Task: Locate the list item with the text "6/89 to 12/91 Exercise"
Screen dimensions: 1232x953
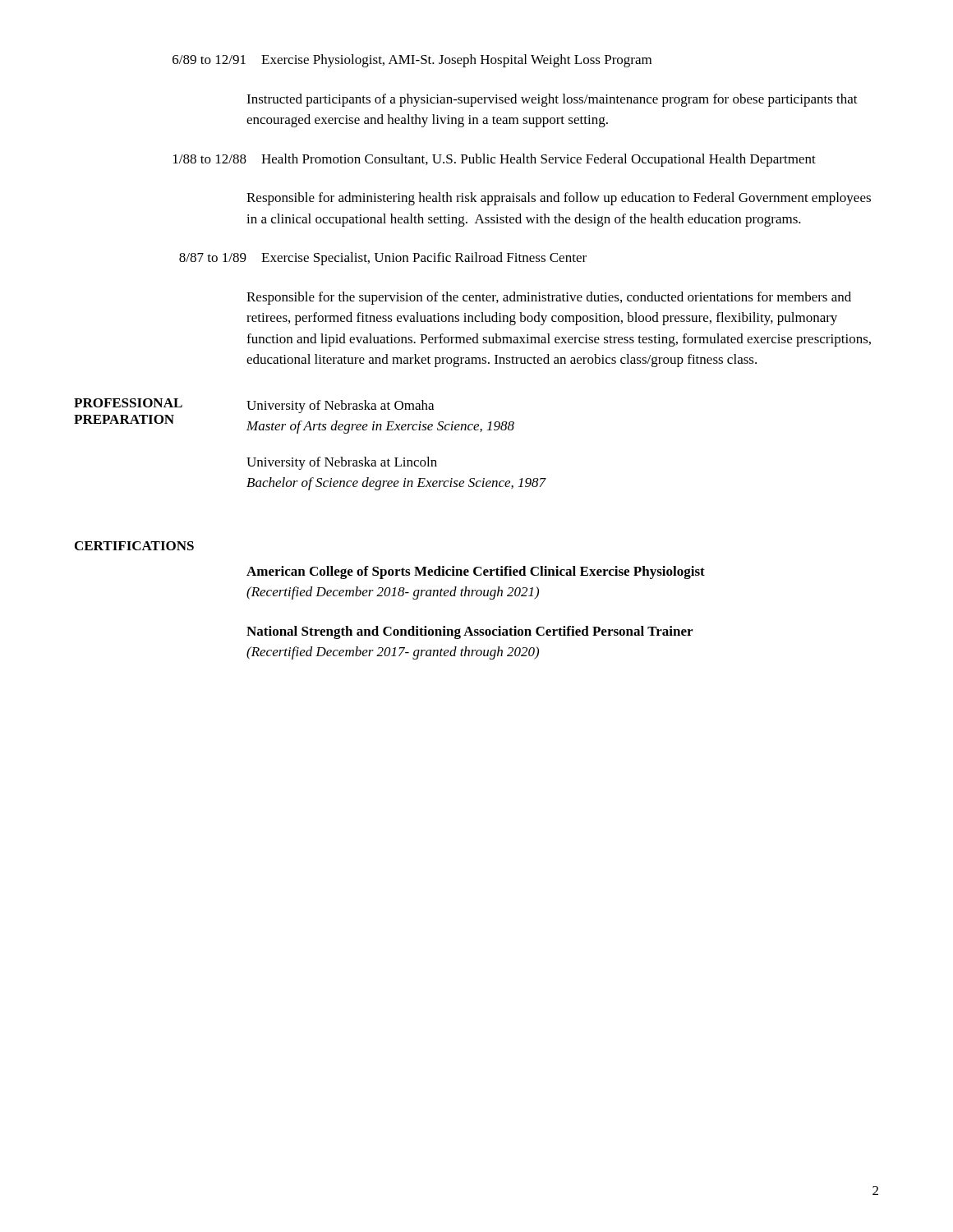Action: [x=476, y=60]
